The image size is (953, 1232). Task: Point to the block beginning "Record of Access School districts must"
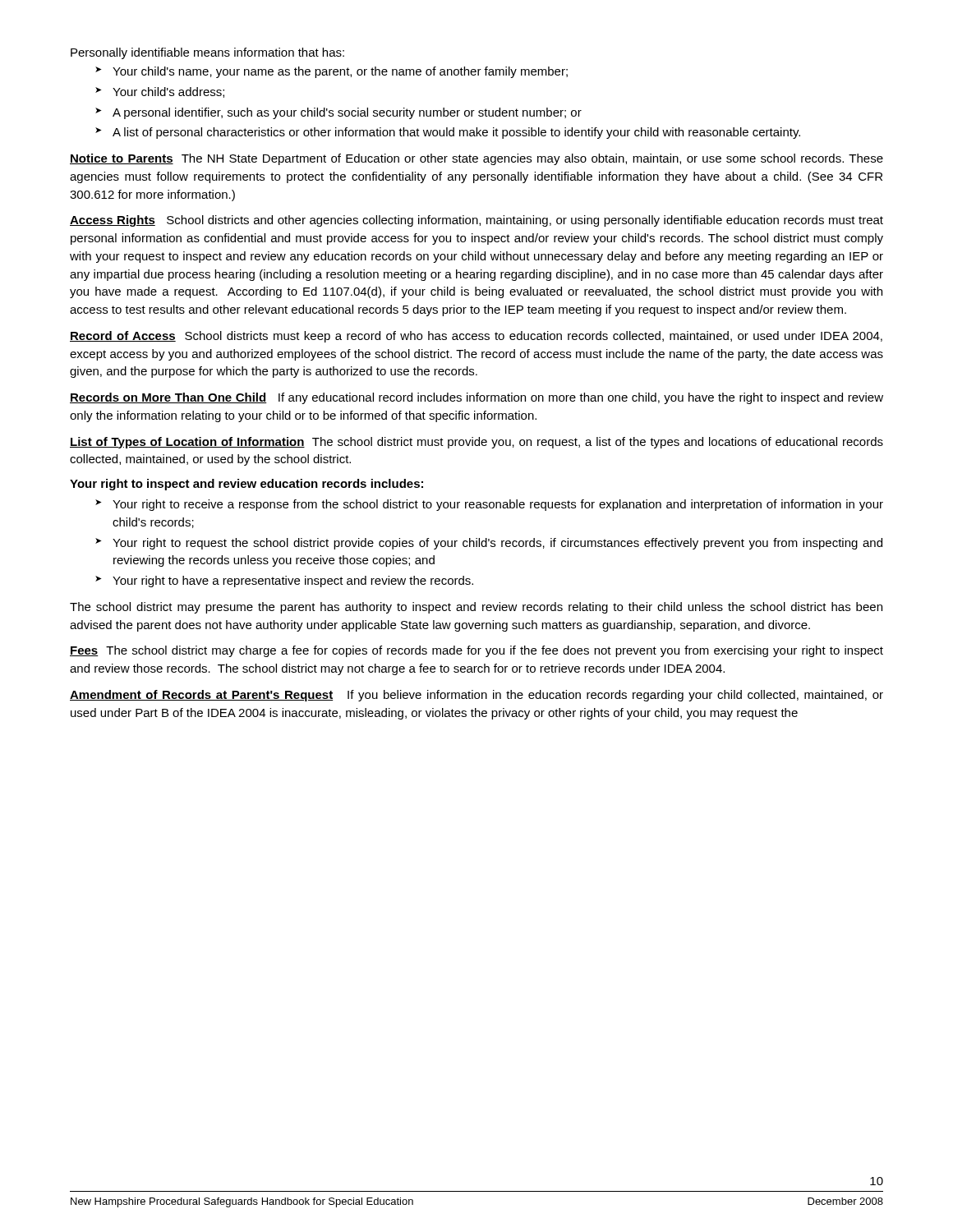coord(476,353)
